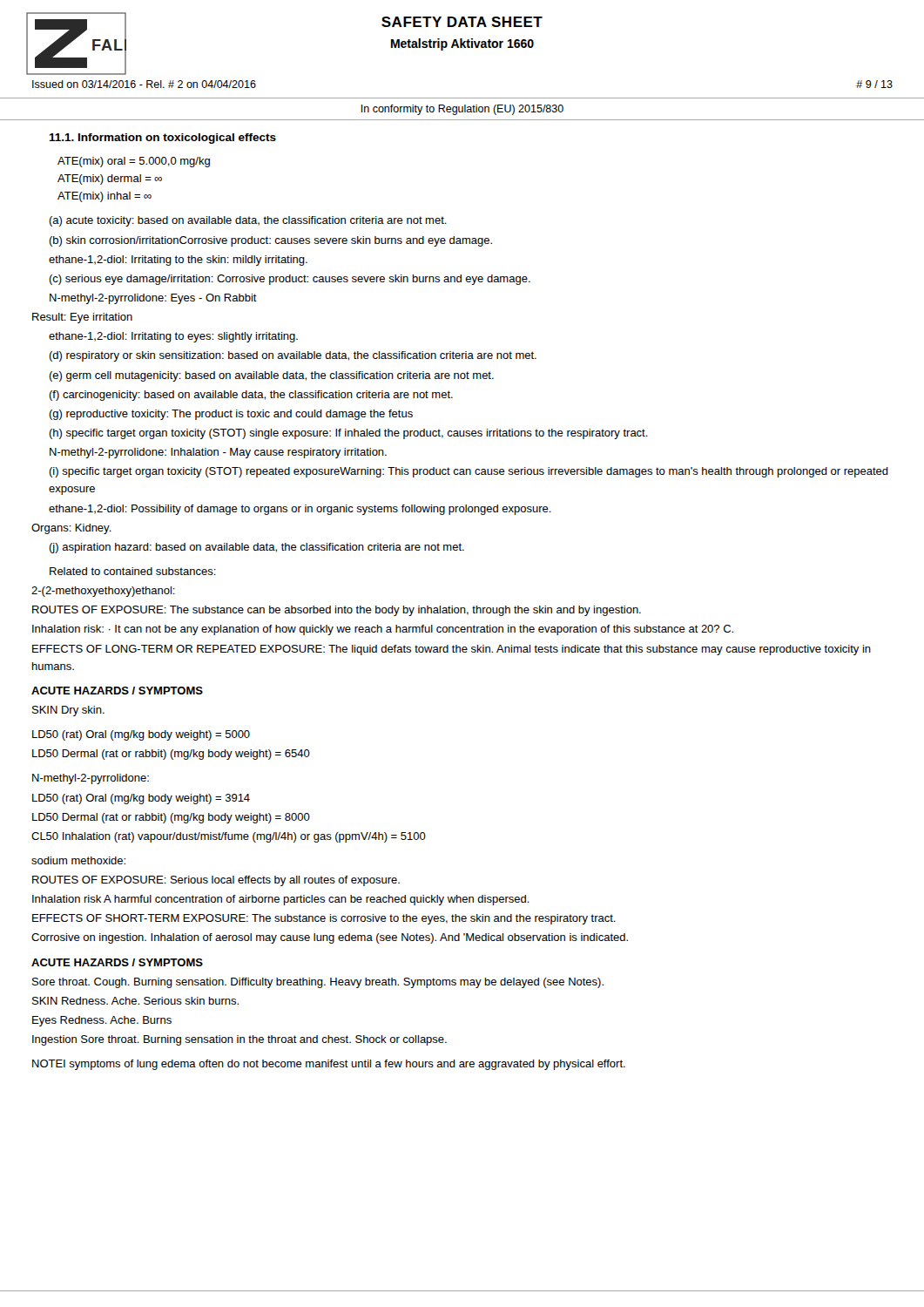Viewport: 924px width, 1307px height.
Task: Locate the text block that reads "(a) acute toxicity: based on available data,"
Action: coord(462,384)
